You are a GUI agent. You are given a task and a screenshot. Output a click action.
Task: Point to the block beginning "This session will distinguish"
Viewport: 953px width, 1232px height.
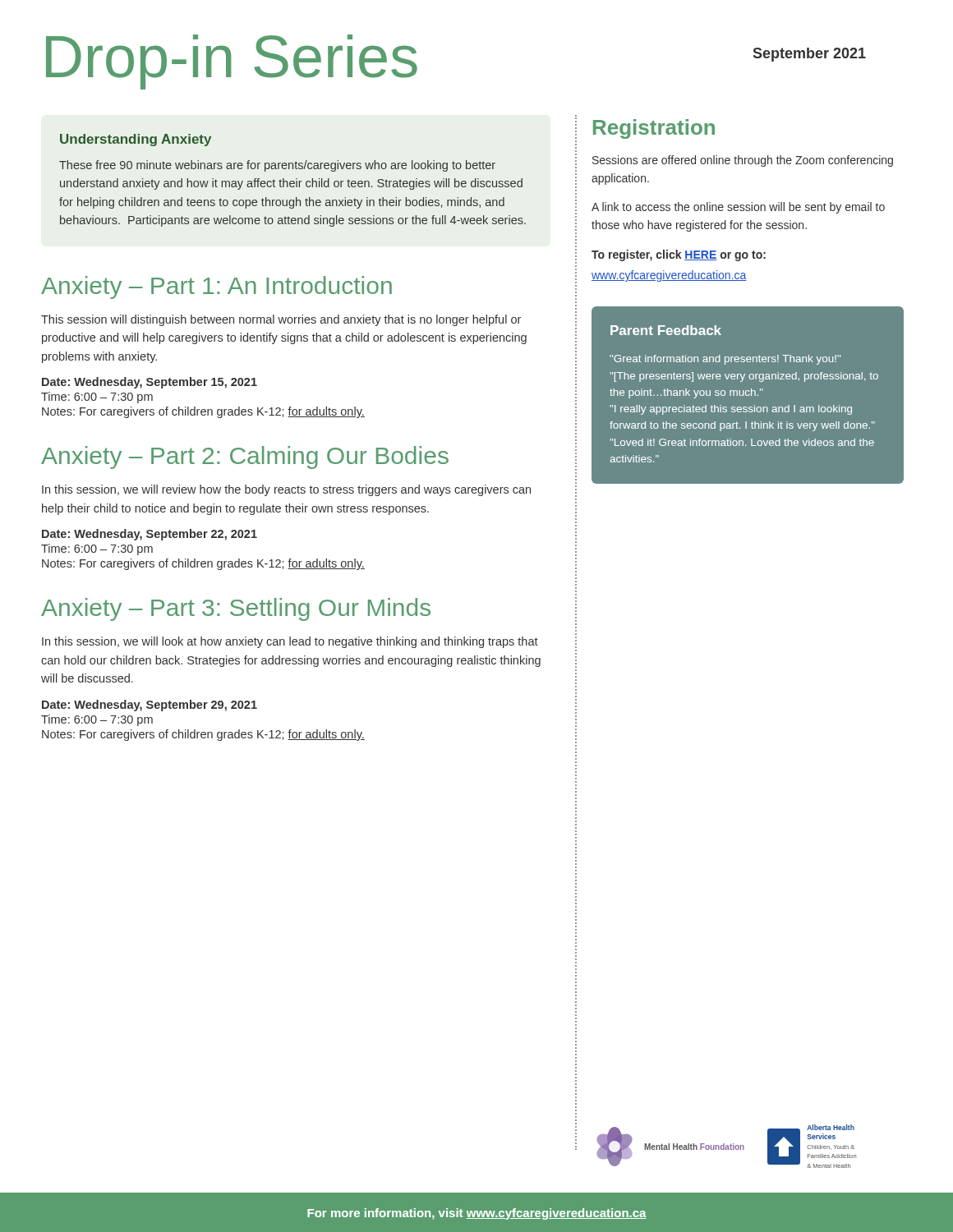point(296,338)
